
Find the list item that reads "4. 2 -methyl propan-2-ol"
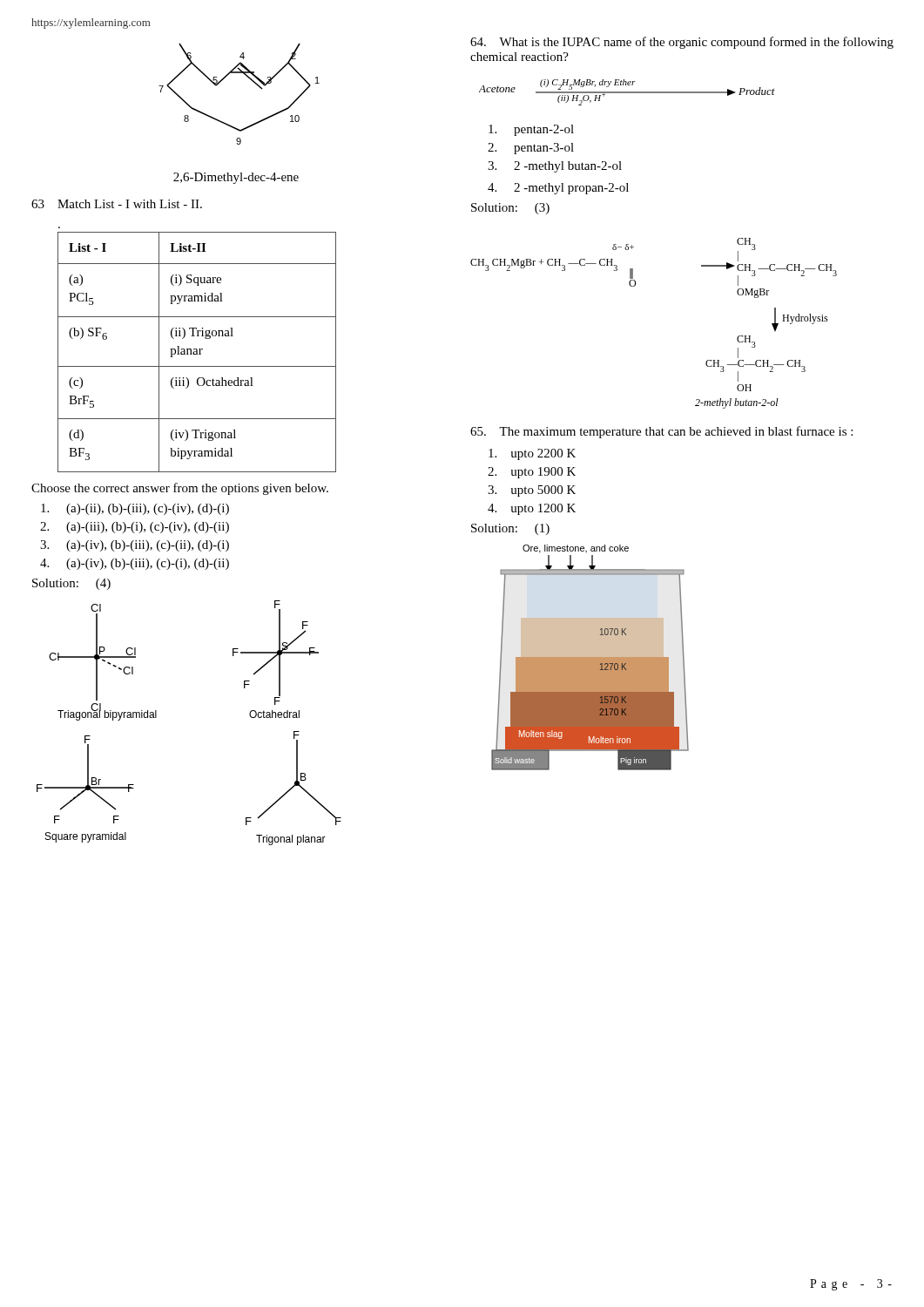pos(558,187)
